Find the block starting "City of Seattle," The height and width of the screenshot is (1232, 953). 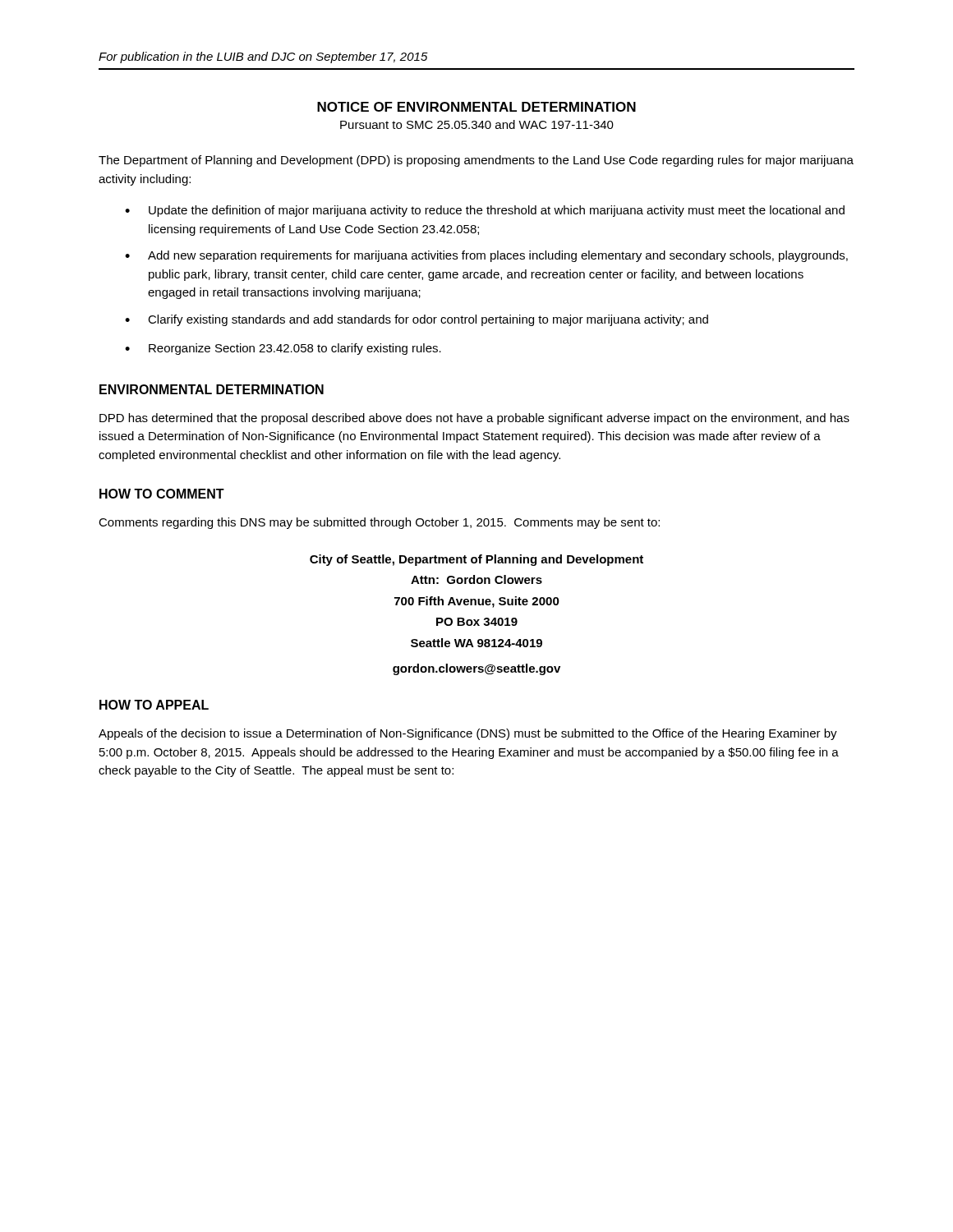[x=476, y=601]
